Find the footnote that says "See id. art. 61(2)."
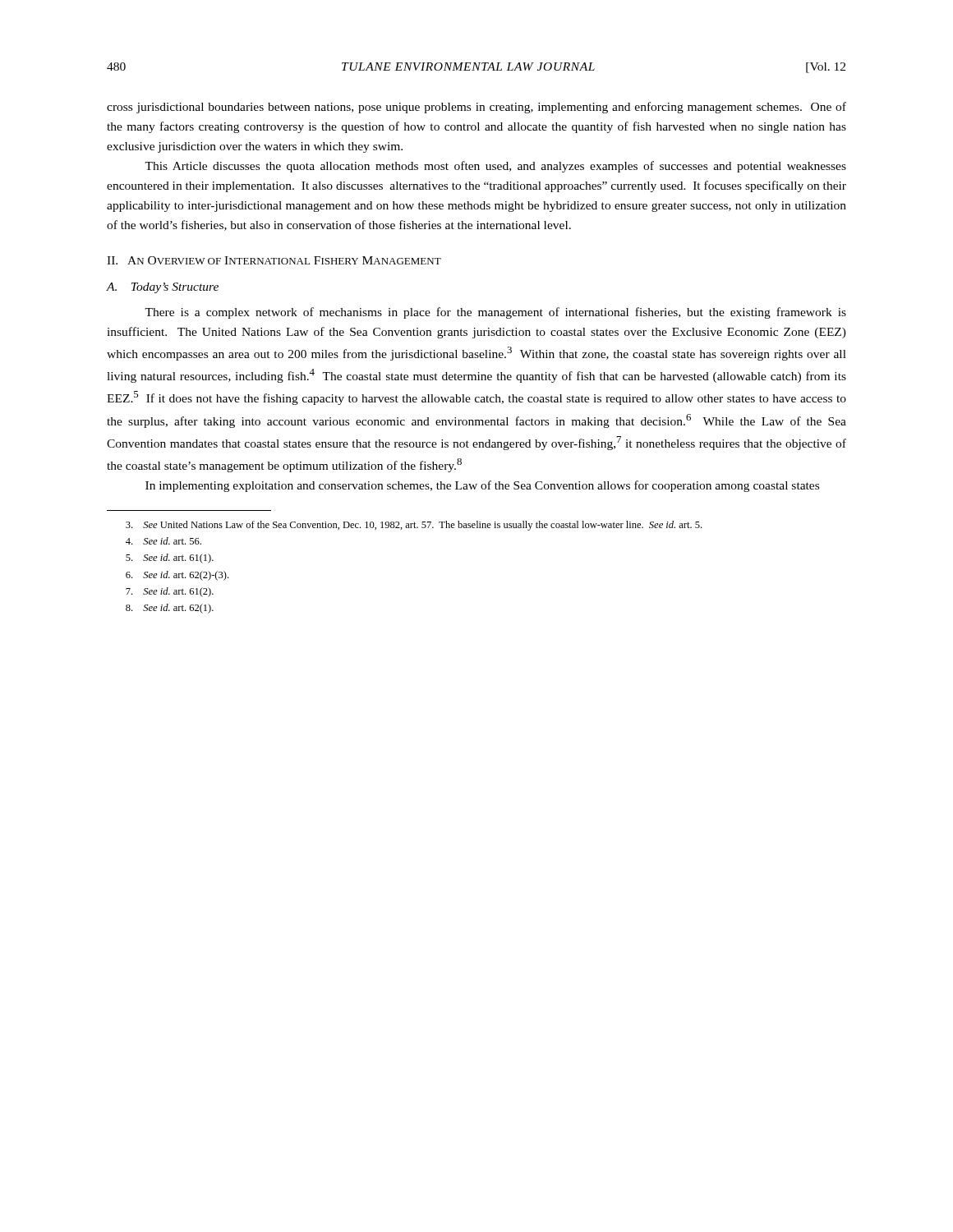953x1232 pixels. point(170,592)
